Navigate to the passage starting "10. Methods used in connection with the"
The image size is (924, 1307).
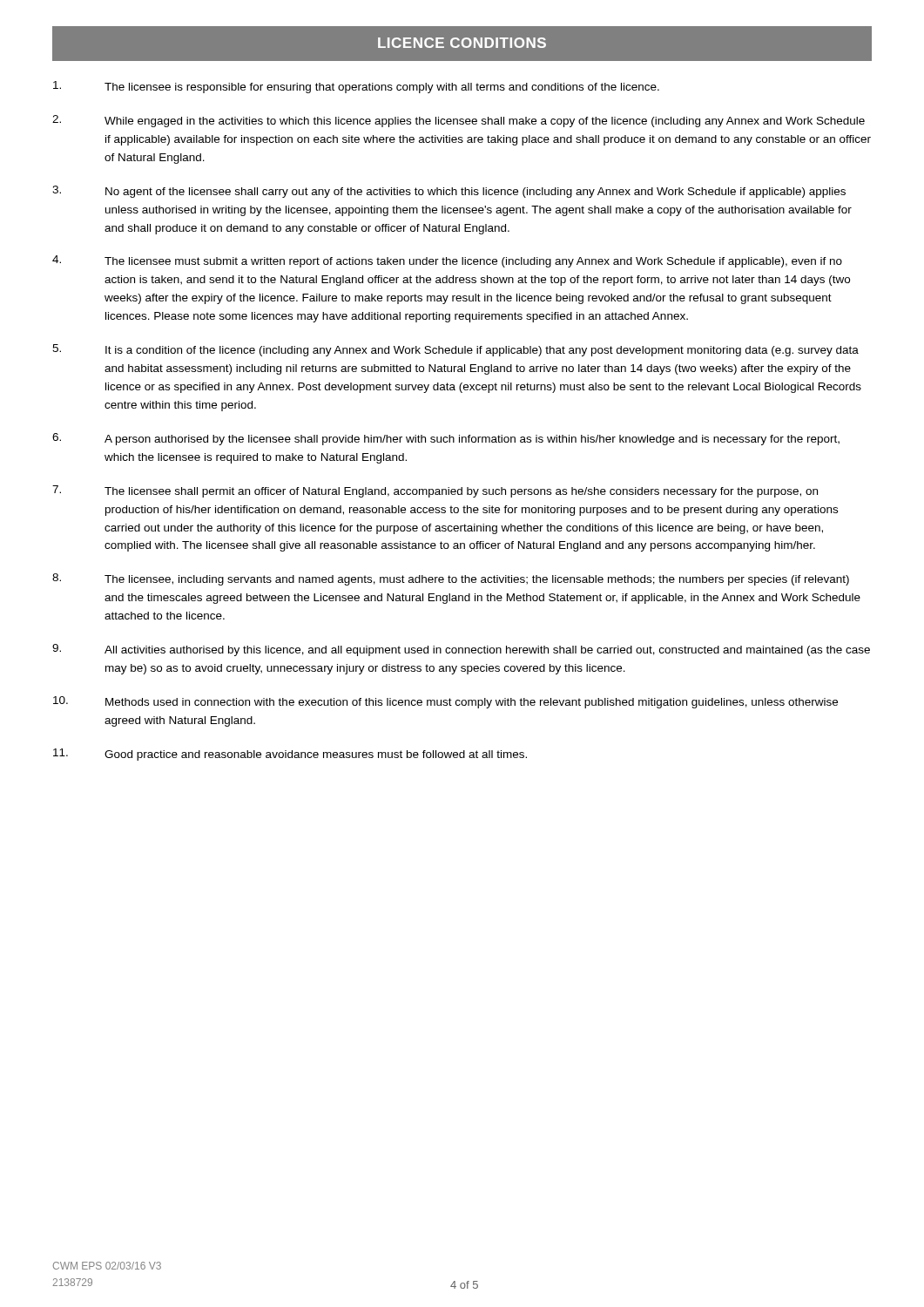tap(462, 712)
